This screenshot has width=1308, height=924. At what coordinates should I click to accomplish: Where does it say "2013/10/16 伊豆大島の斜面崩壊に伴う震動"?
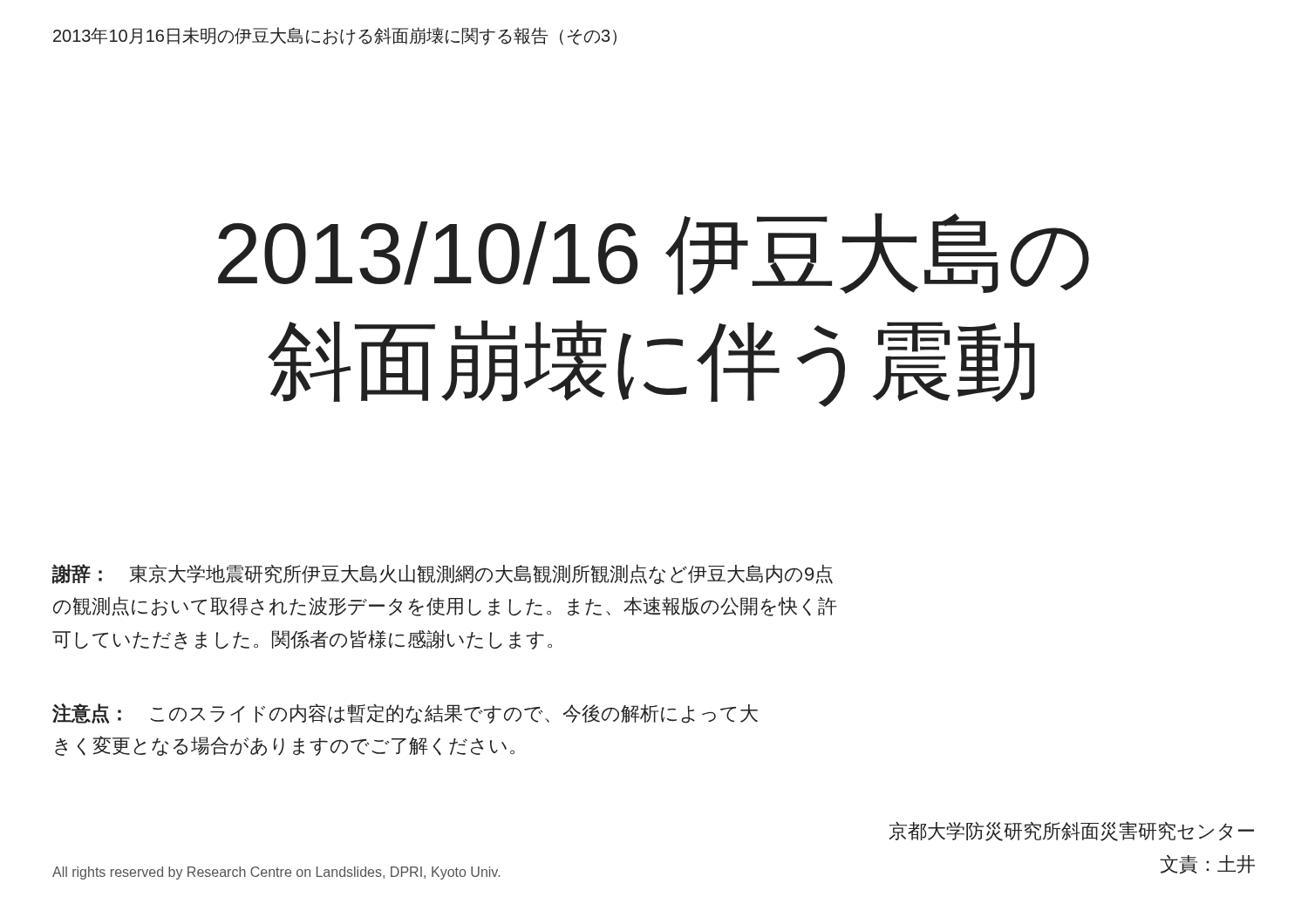point(654,307)
